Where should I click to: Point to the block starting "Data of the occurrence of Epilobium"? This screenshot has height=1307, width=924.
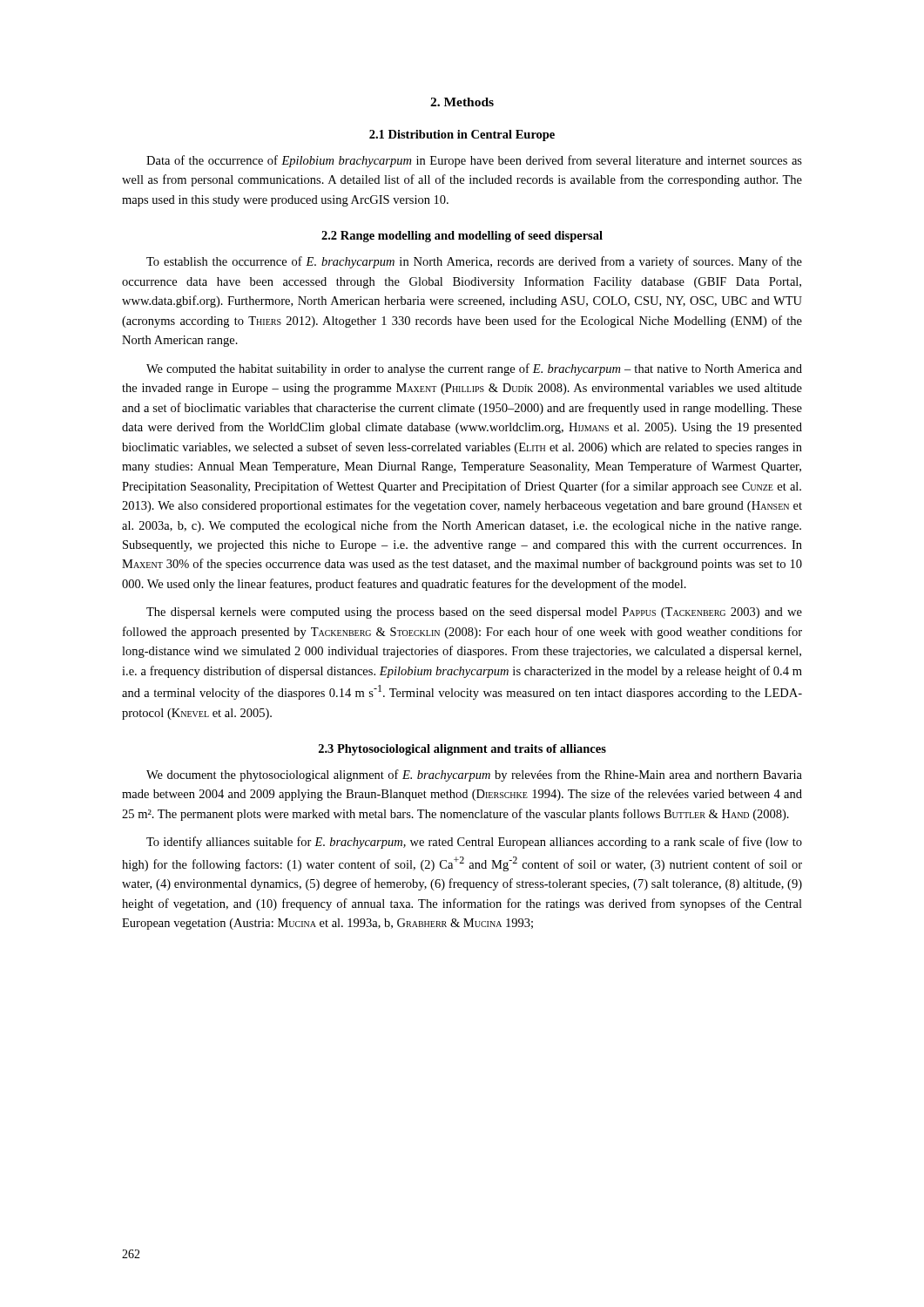(462, 180)
